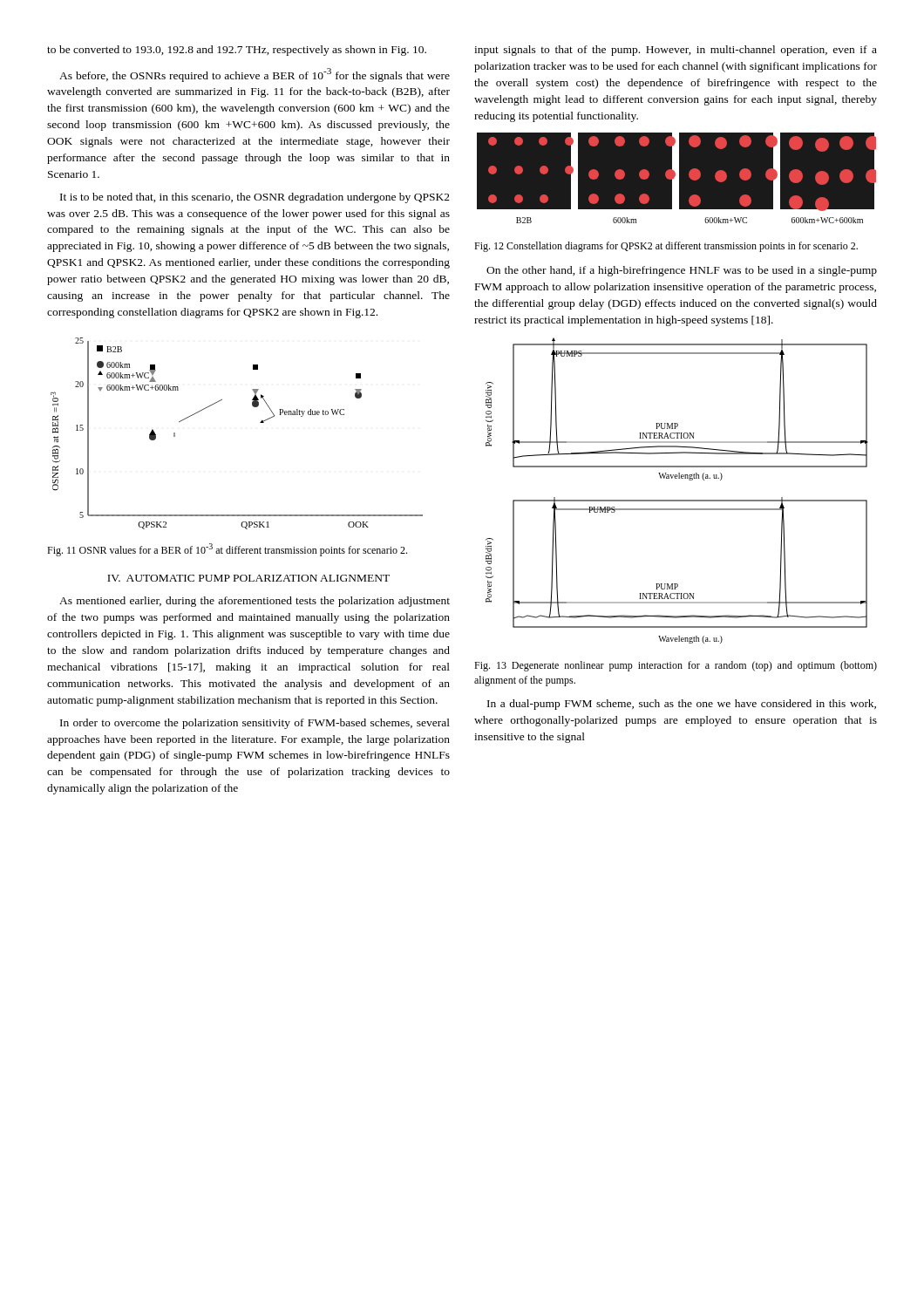
Task: Where does it say "IV. AUTOMATIC PUMP POLARIZATION ALIGNMENT"?
Action: [248, 578]
